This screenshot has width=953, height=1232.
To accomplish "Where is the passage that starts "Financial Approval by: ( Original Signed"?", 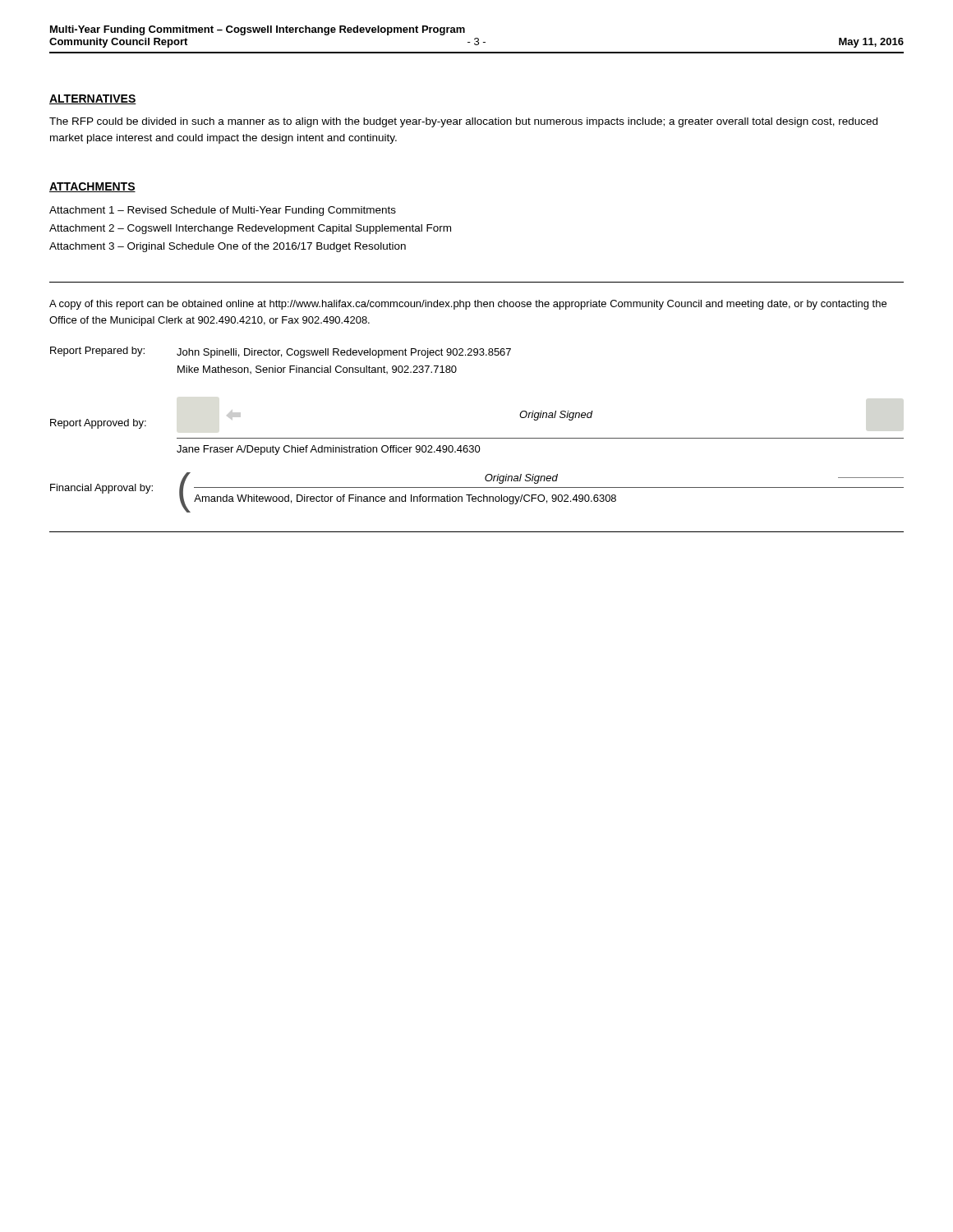I will [476, 488].
